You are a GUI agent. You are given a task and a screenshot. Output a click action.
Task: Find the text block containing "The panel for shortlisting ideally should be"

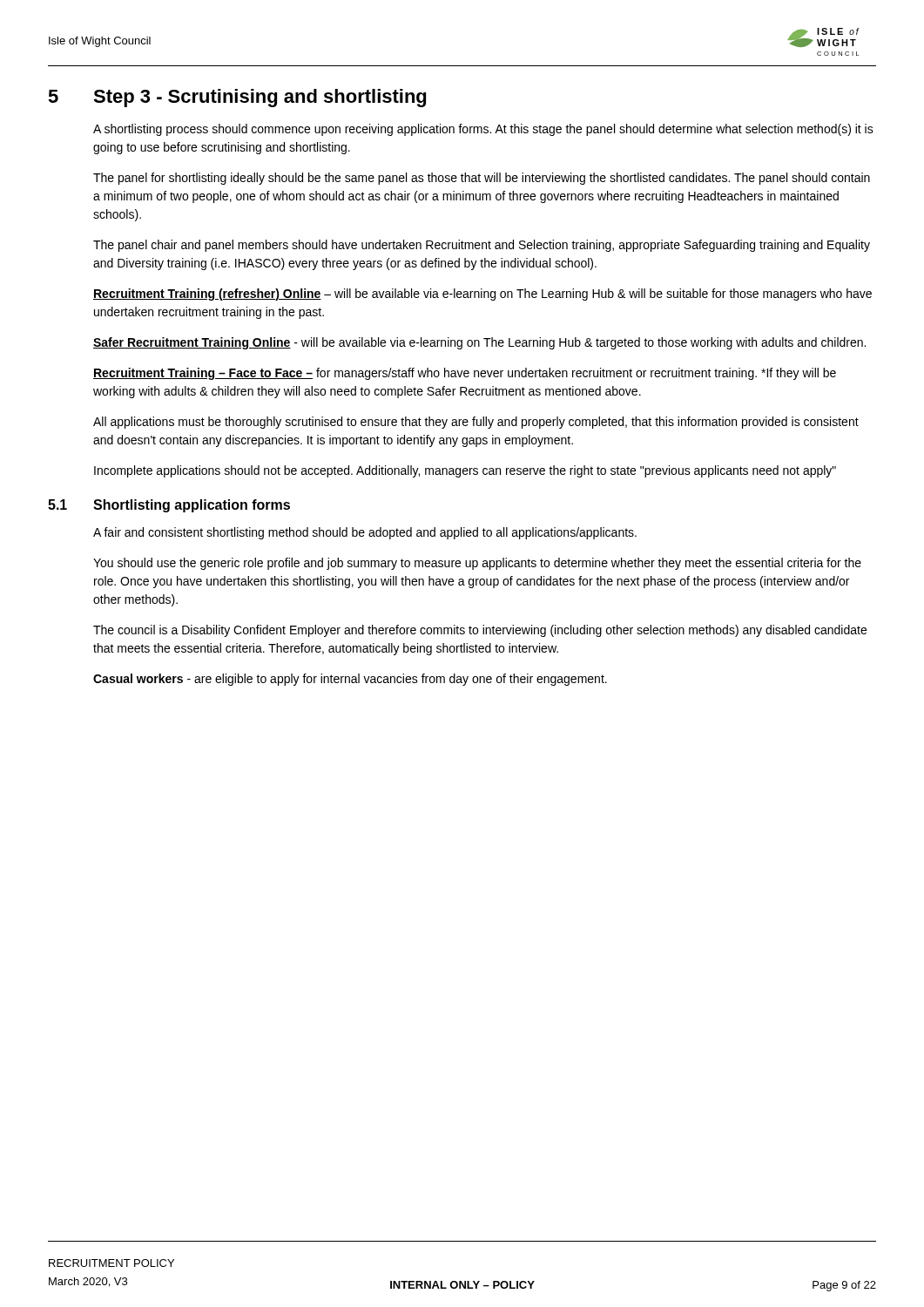482,196
